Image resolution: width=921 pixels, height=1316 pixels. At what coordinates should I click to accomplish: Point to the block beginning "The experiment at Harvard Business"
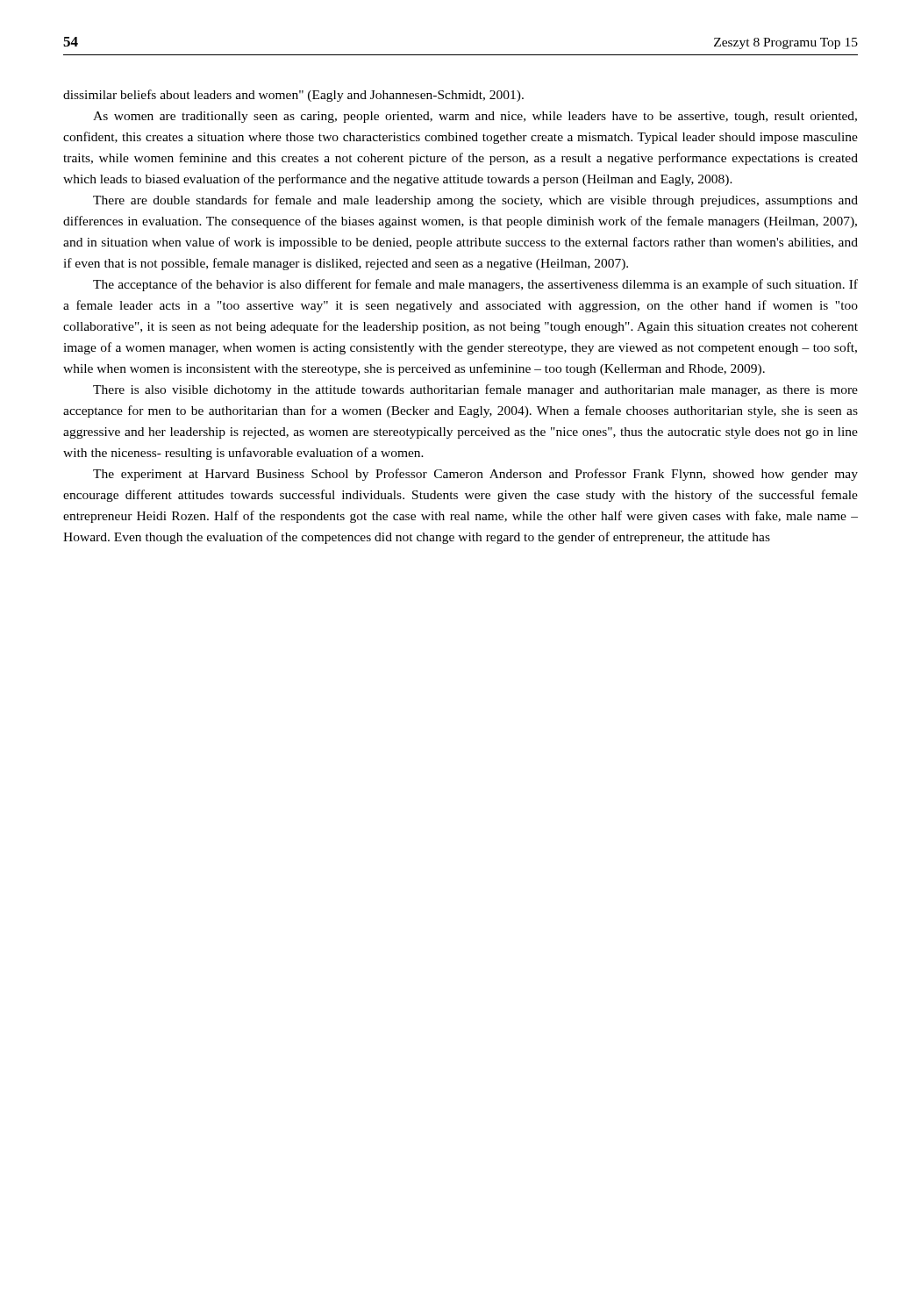coord(460,506)
